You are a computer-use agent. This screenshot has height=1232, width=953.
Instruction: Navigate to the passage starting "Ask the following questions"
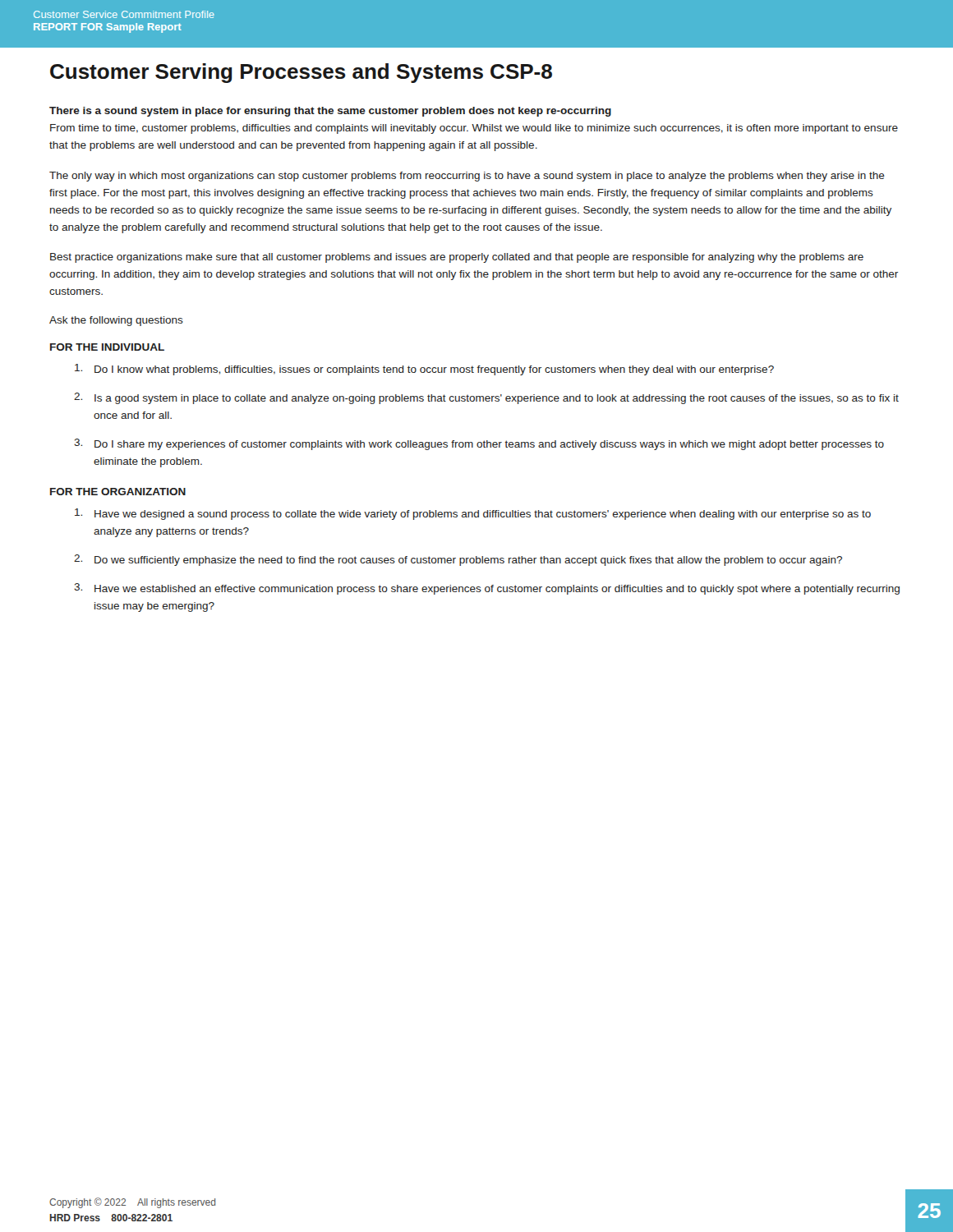pos(116,320)
